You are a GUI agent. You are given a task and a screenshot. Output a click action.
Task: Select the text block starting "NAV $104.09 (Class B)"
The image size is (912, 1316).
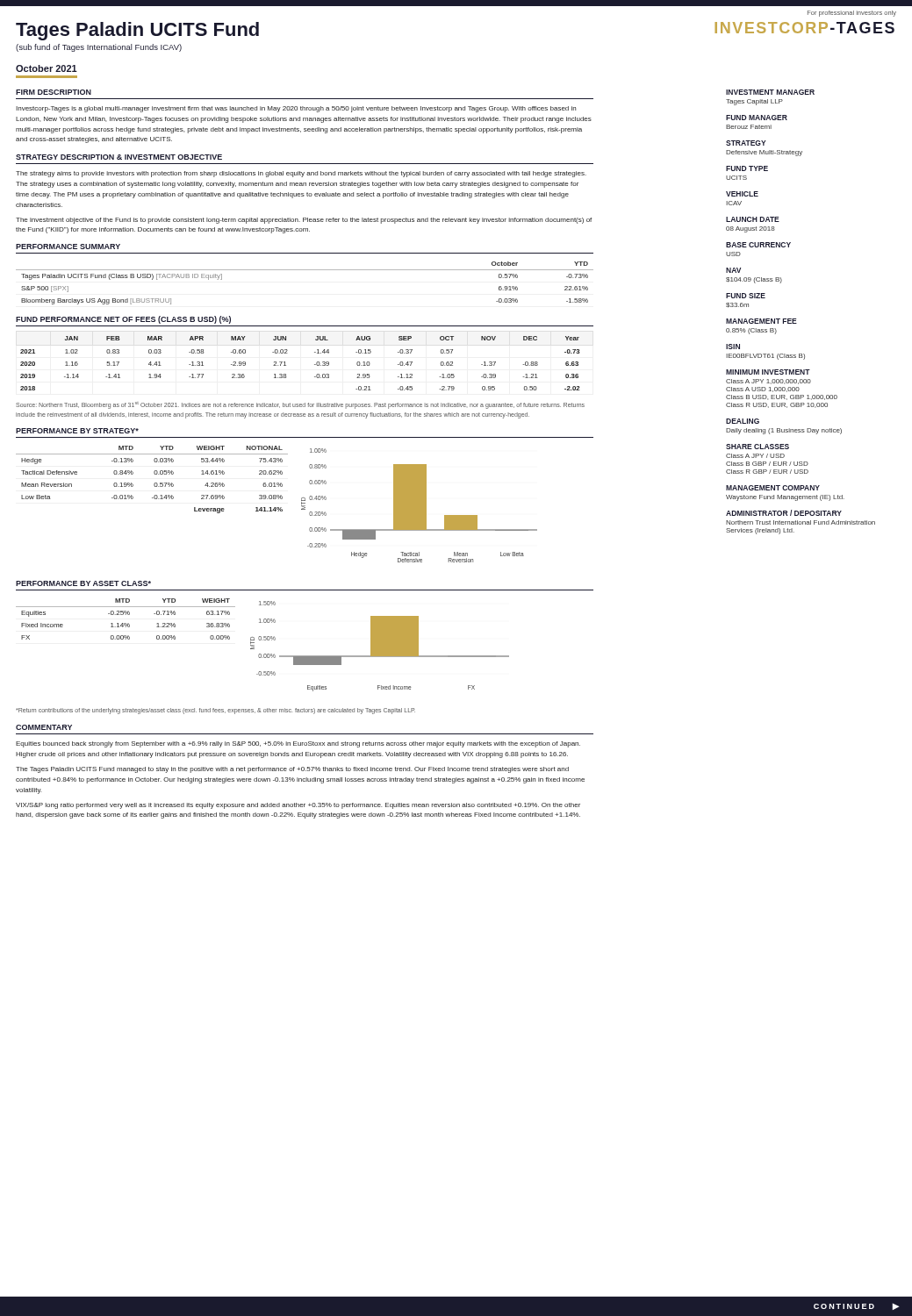733,270
